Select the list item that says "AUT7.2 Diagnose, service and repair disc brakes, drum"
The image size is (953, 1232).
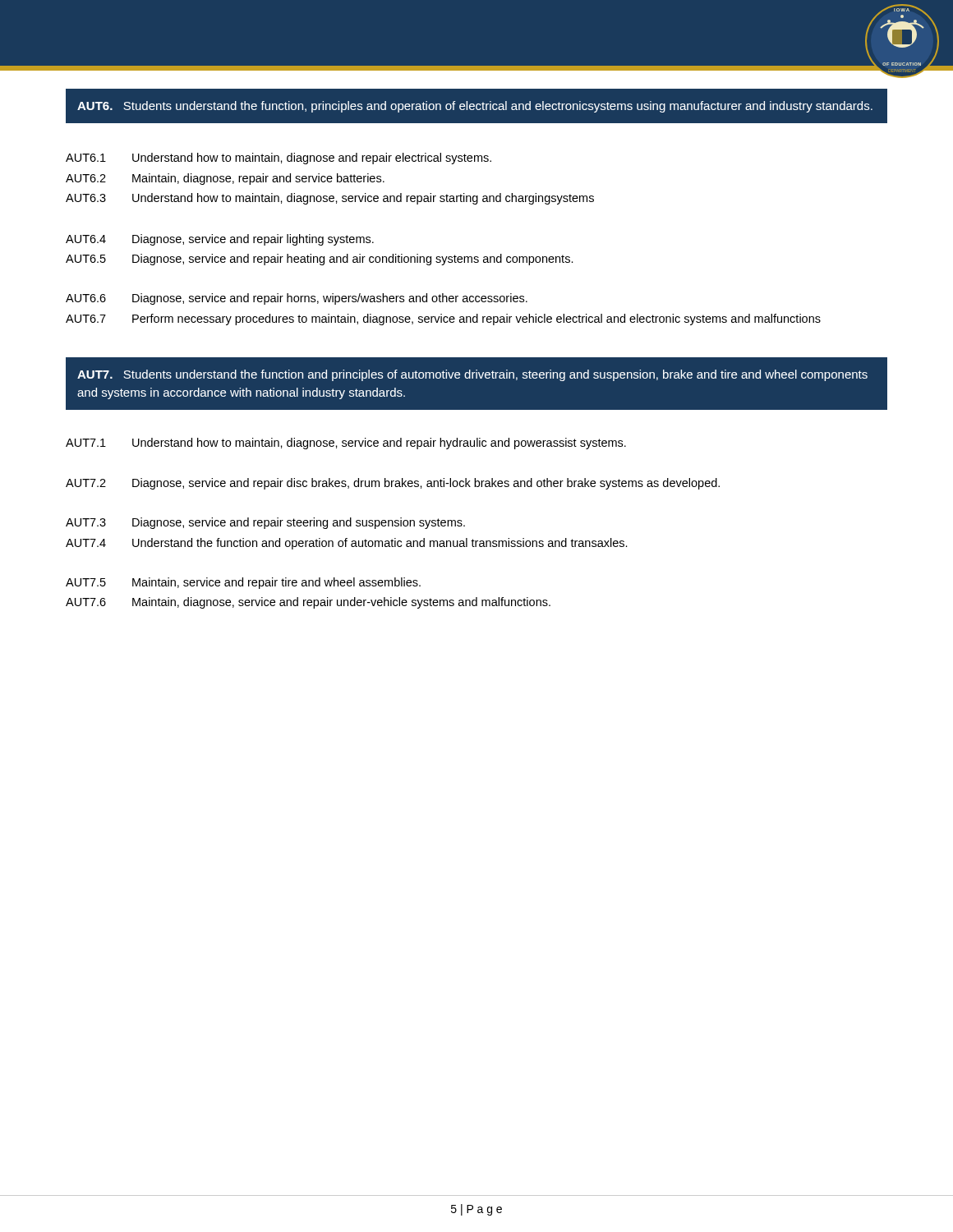pos(393,483)
